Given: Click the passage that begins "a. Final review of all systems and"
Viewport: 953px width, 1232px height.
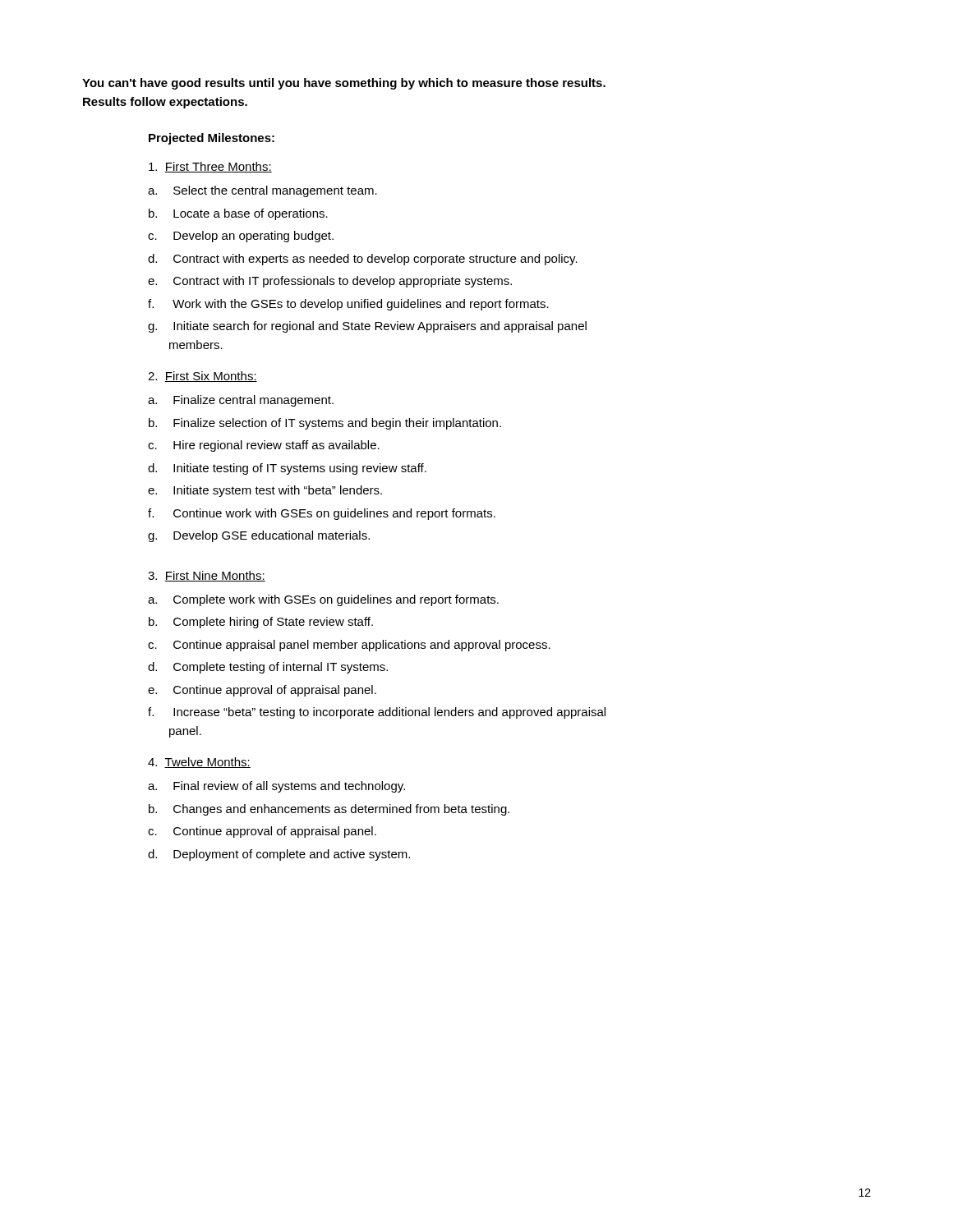Looking at the screenshot, I should pos(277,786).
